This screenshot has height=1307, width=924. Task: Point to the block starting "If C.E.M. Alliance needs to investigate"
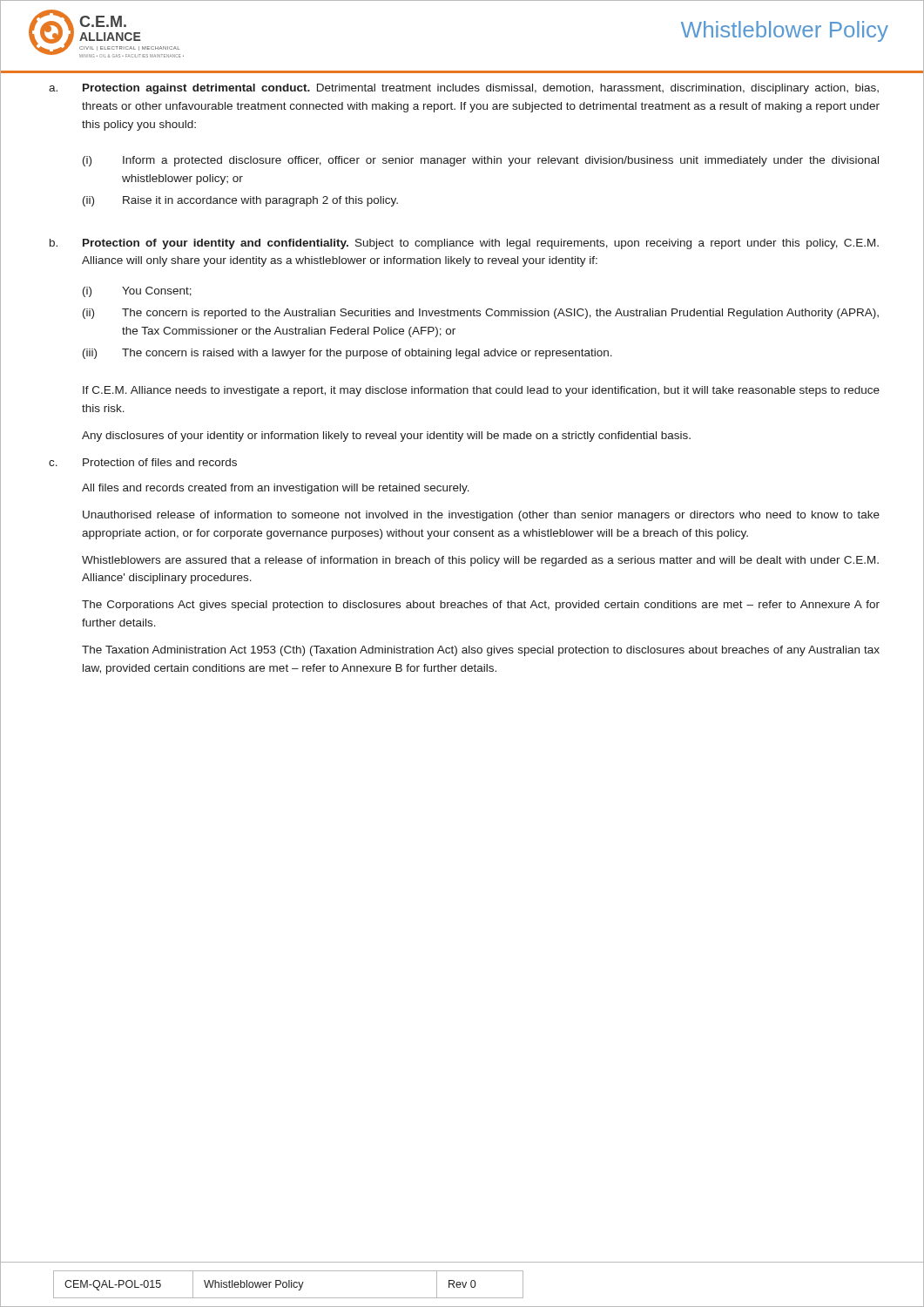(x=481, y=399)
